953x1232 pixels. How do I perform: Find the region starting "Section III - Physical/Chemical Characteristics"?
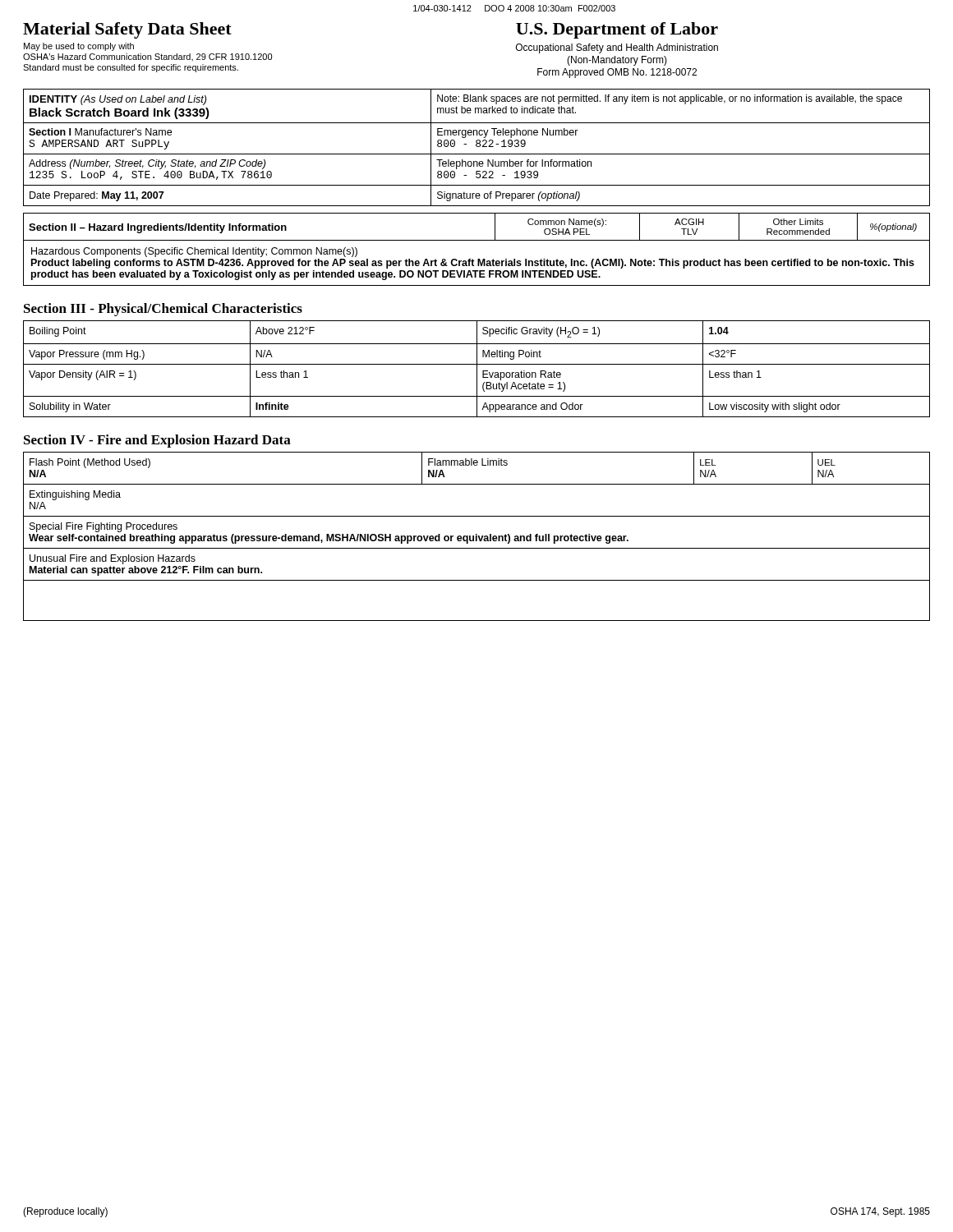476,309
